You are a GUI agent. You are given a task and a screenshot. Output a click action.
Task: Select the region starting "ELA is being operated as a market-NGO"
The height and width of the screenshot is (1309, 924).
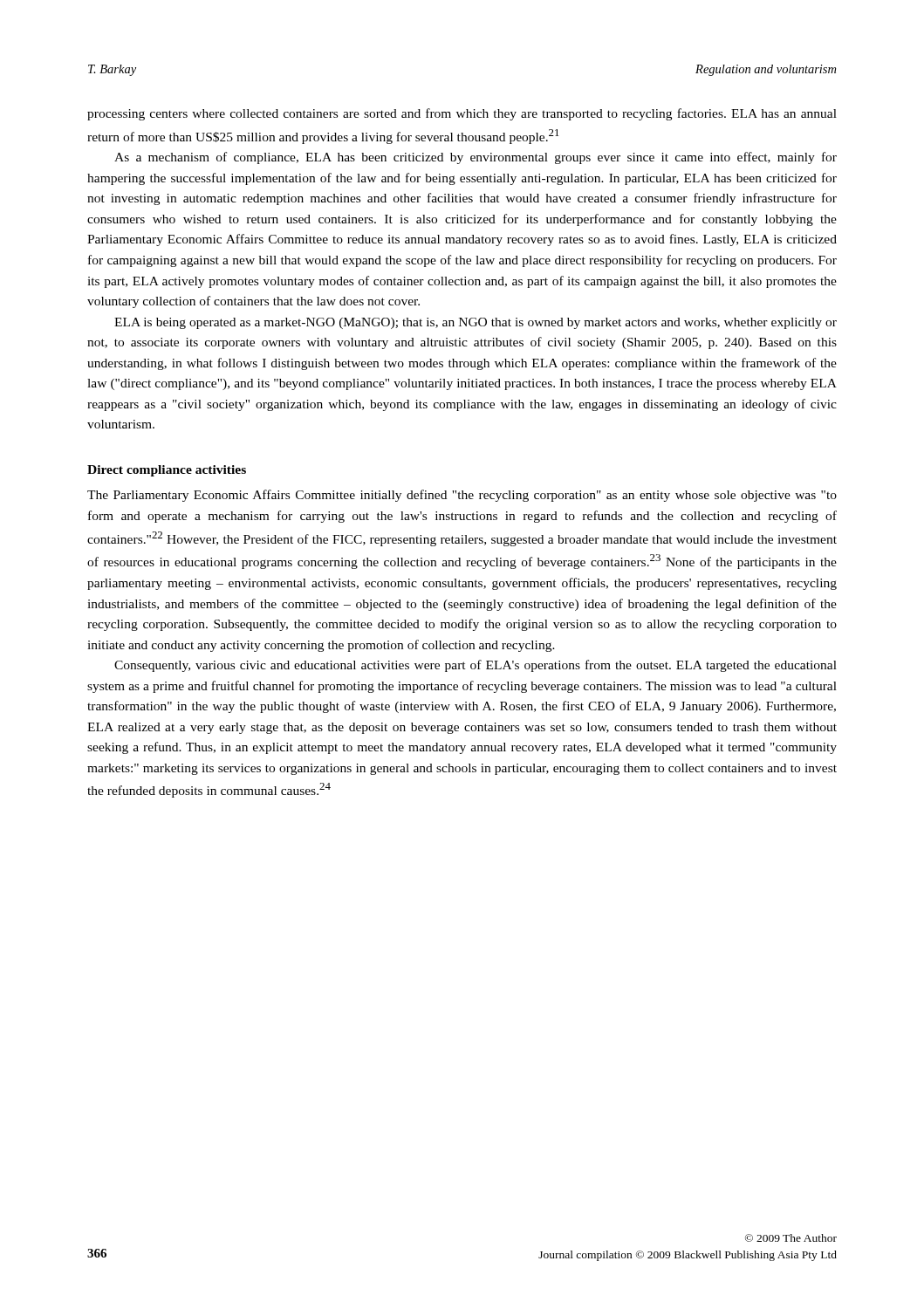[462, 373]
